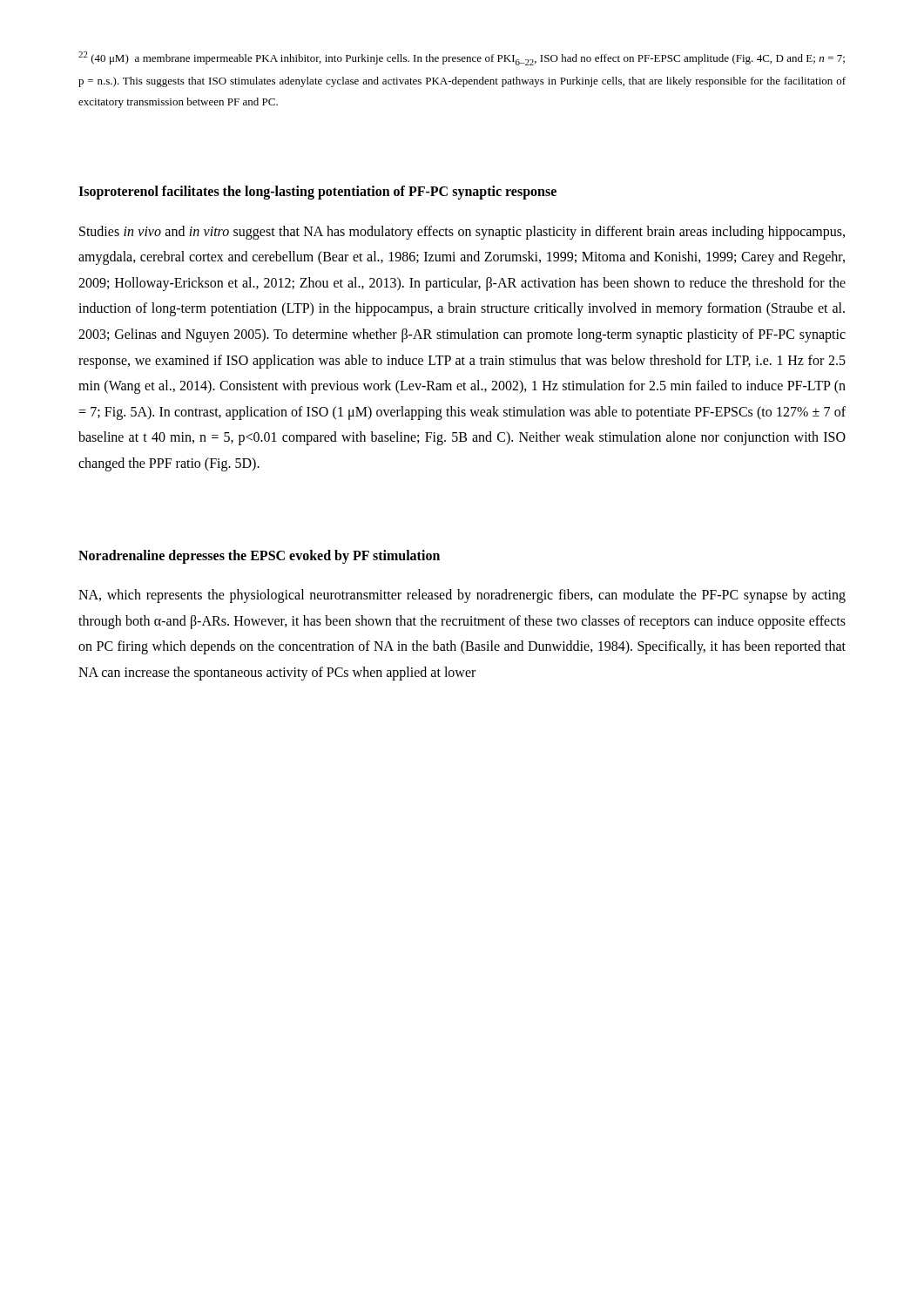This screenshot has height=1307, width=924.
Task: Select the section header containing "Isoproterenol facilitates the long-lasting potentiation of PF-PC"
Action: (x=462, y=192)
